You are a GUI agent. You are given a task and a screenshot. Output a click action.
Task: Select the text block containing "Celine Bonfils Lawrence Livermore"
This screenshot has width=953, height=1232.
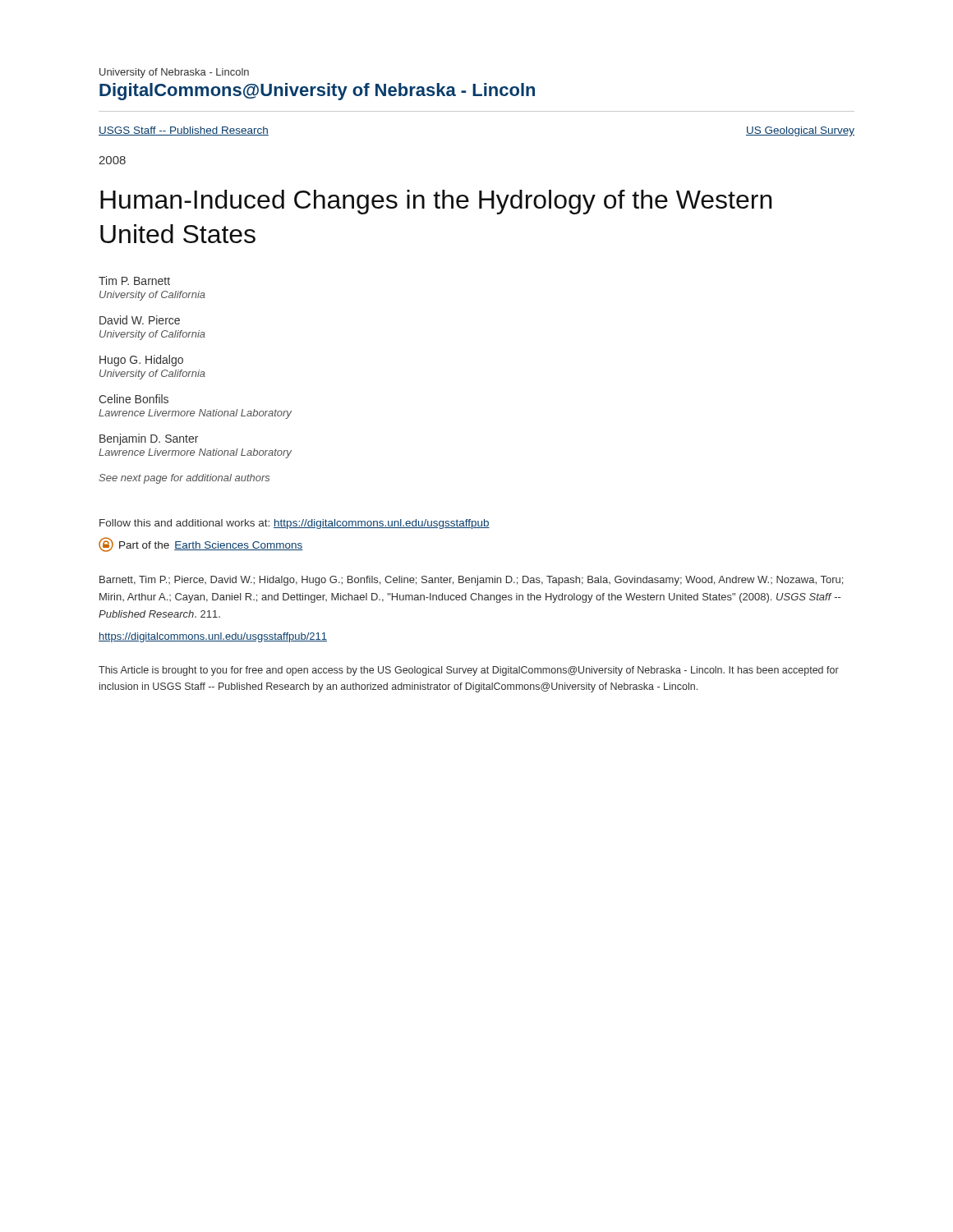(134, 399)
